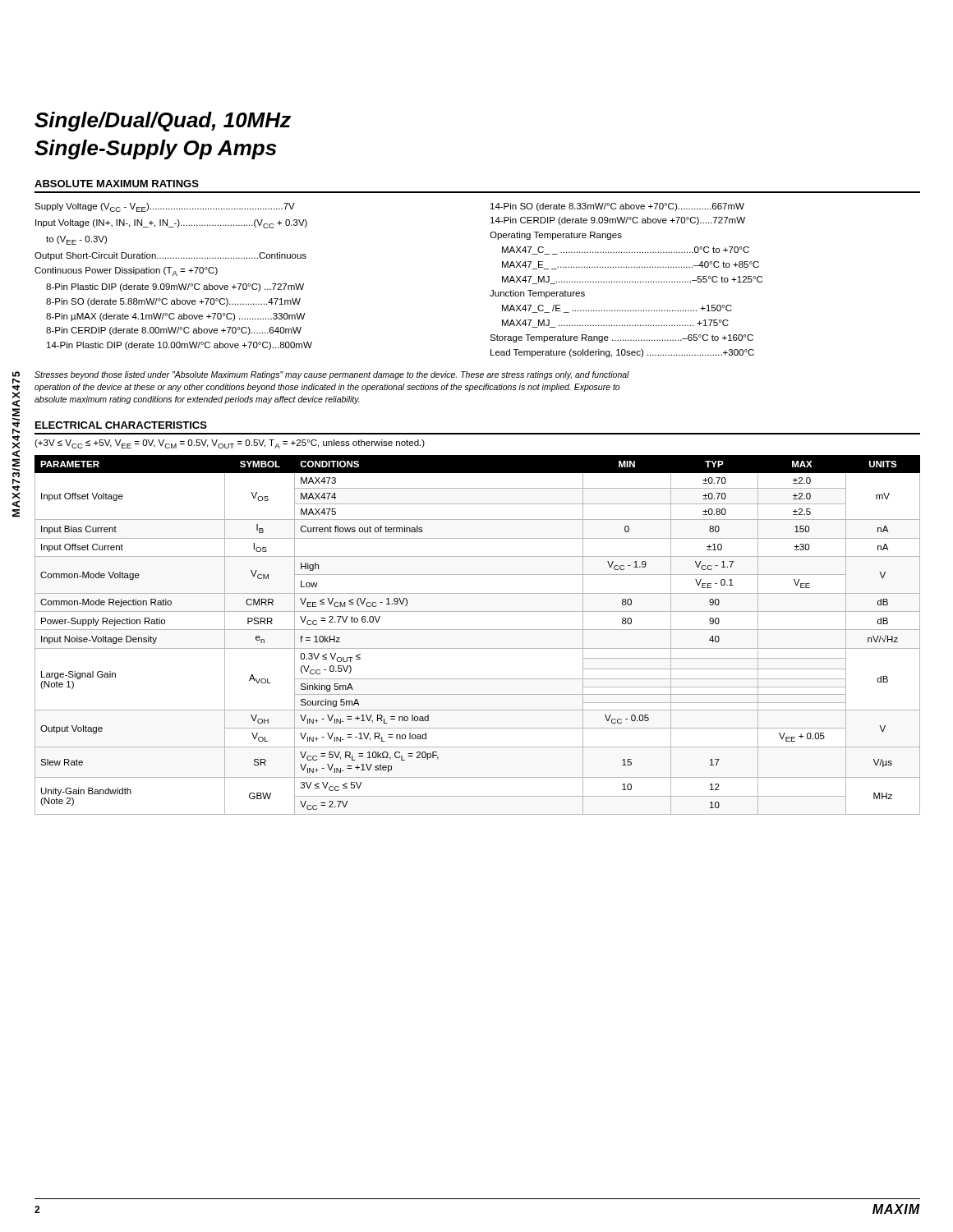Navigate to the element starting "ABSOLUTE MAXIMUM RATINGS"
This screenshot has height=1232, width=953.
pyautogui.click(x=117, y=183)
